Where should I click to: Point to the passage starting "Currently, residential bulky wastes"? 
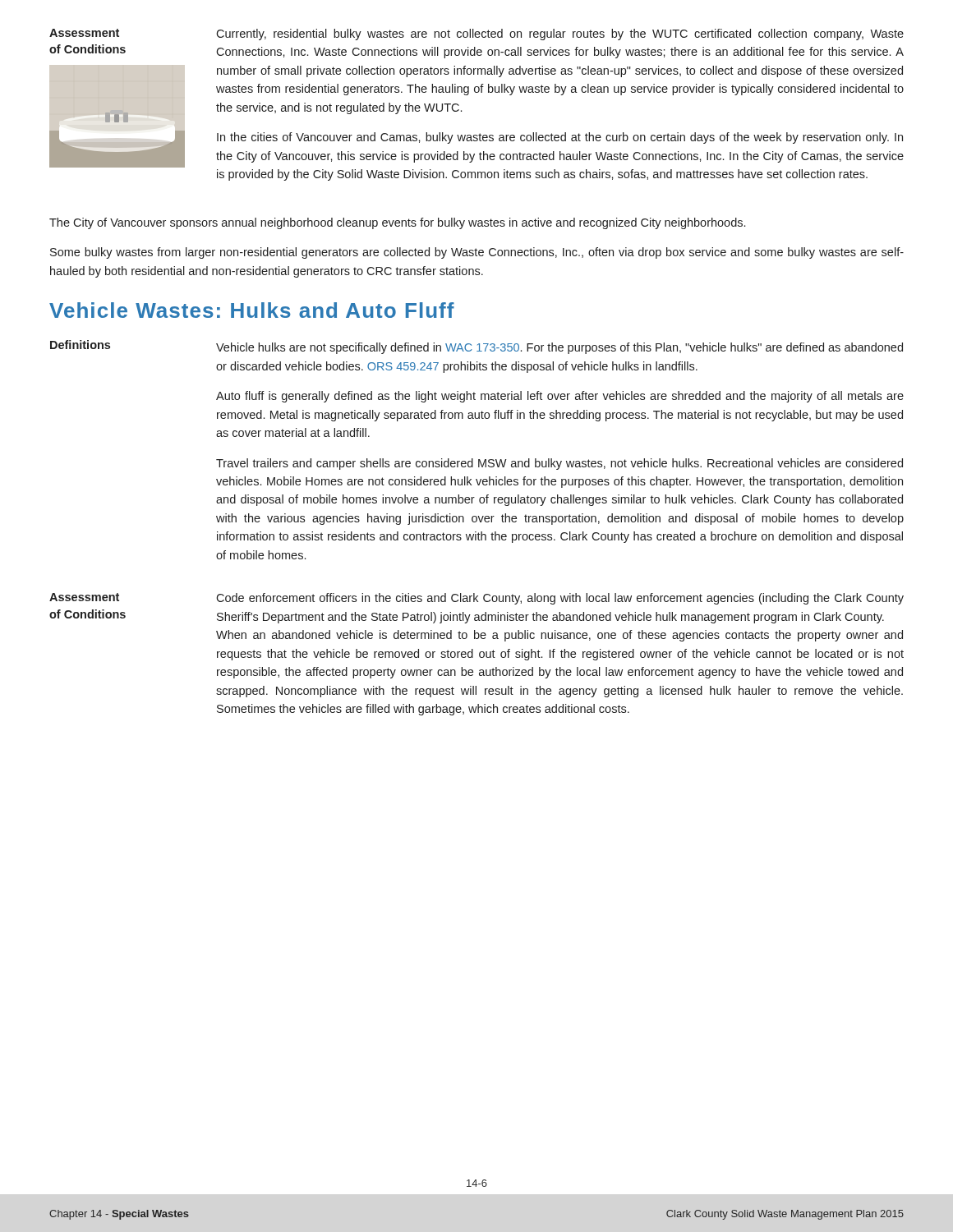point(560,71)
